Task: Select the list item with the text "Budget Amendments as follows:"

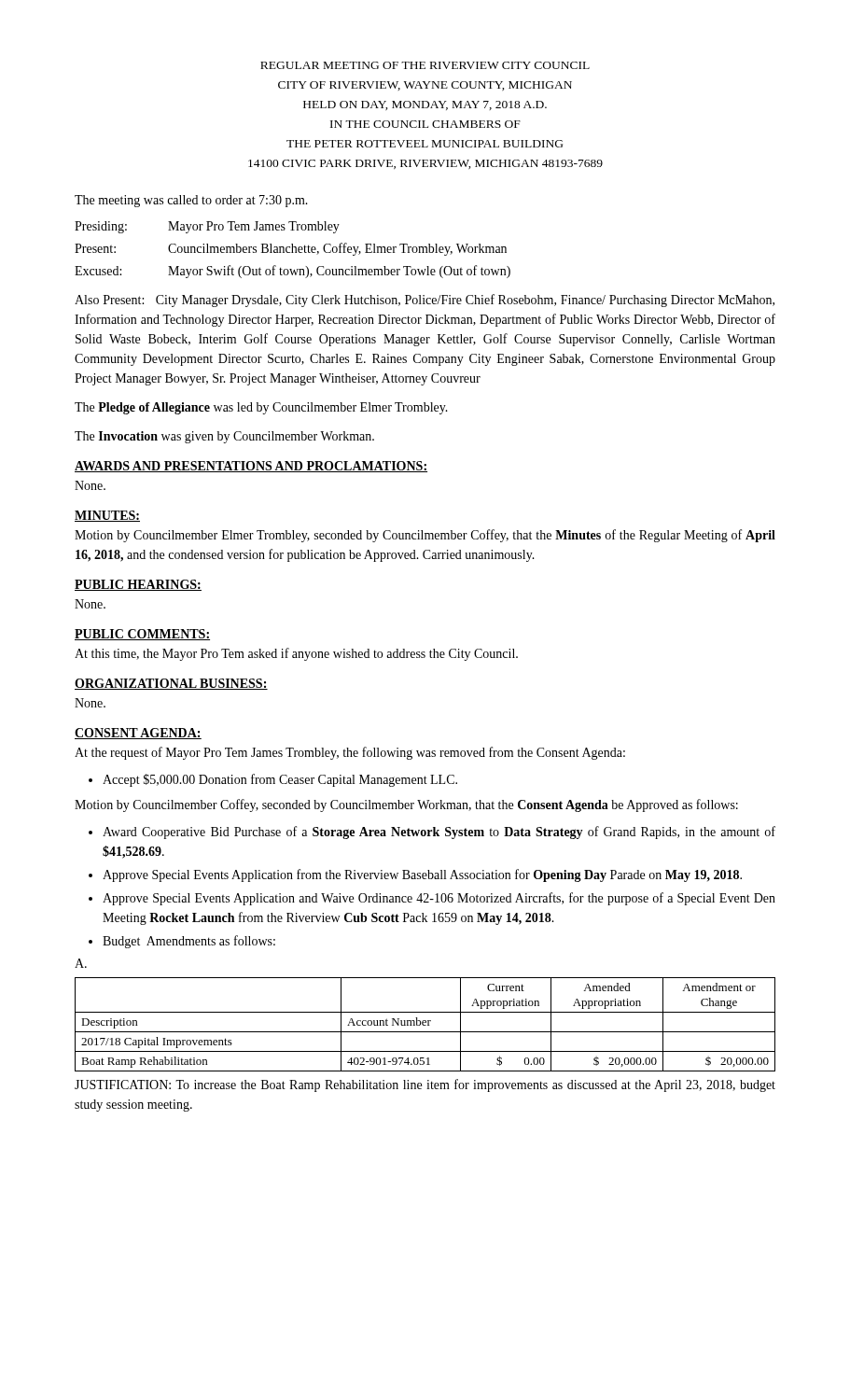Action: [189, 941]
